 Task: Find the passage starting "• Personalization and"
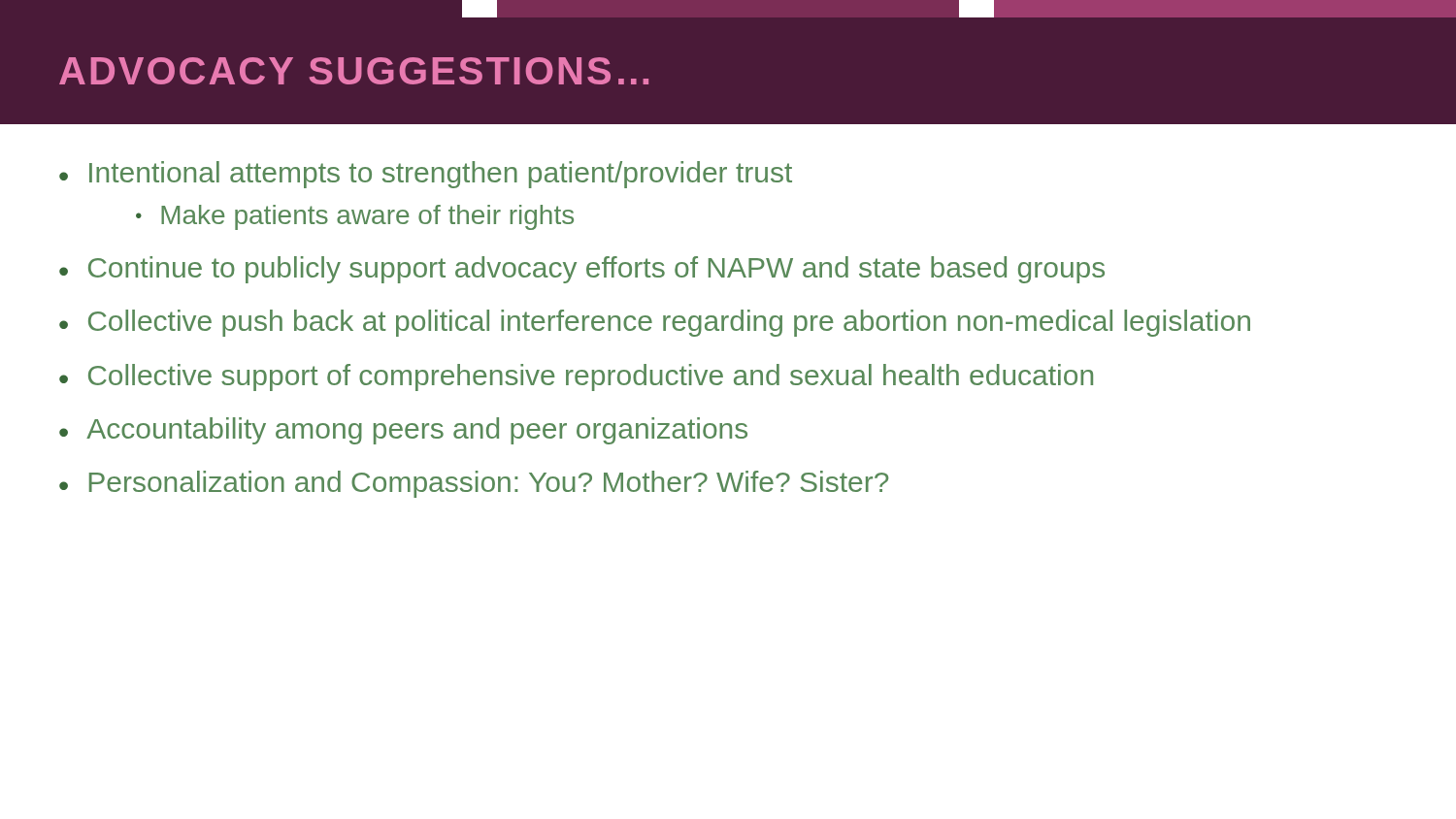pos(474,485)
